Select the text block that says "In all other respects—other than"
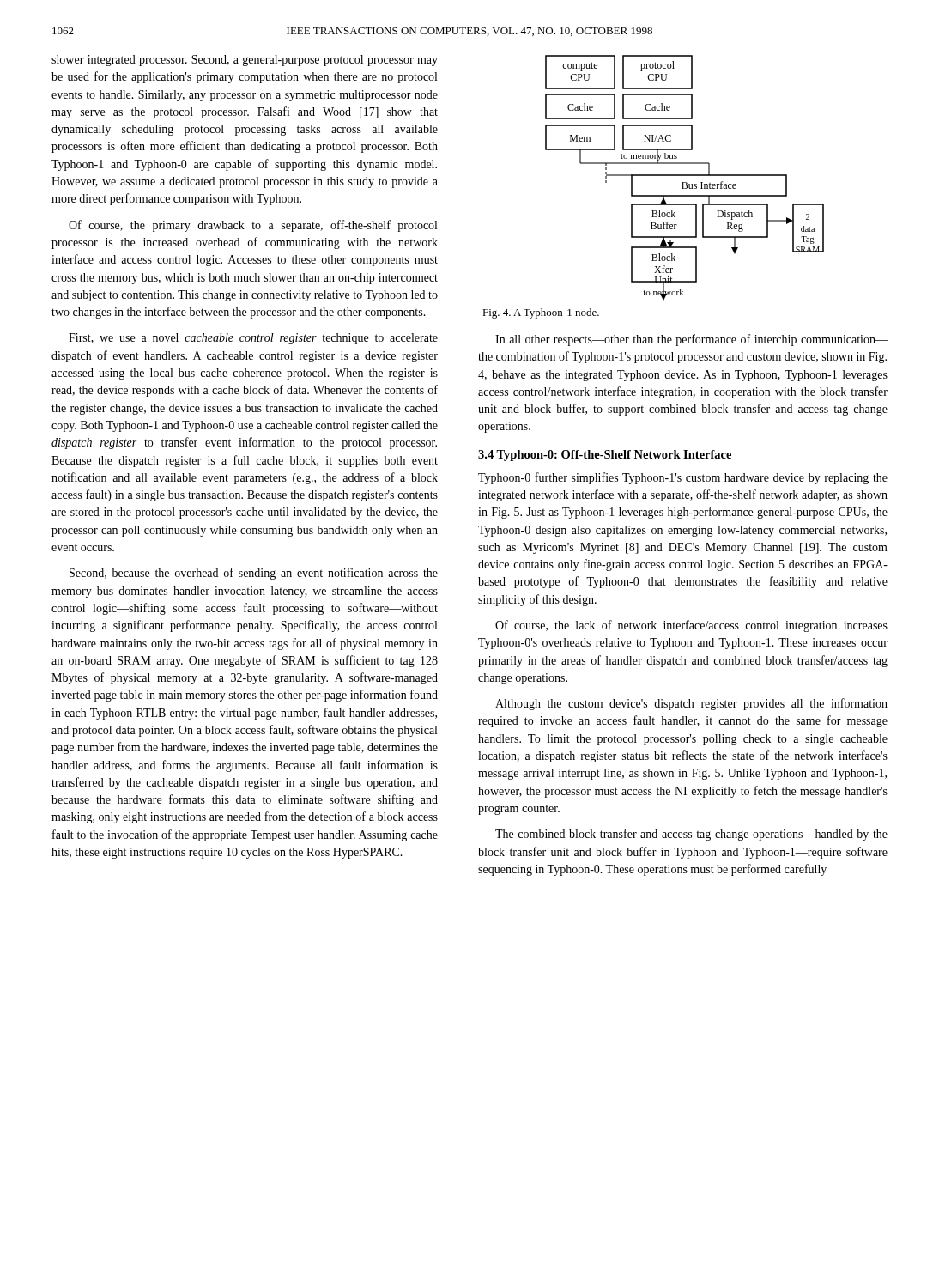This screenshot has height=1288, width=939. [683, 383]
